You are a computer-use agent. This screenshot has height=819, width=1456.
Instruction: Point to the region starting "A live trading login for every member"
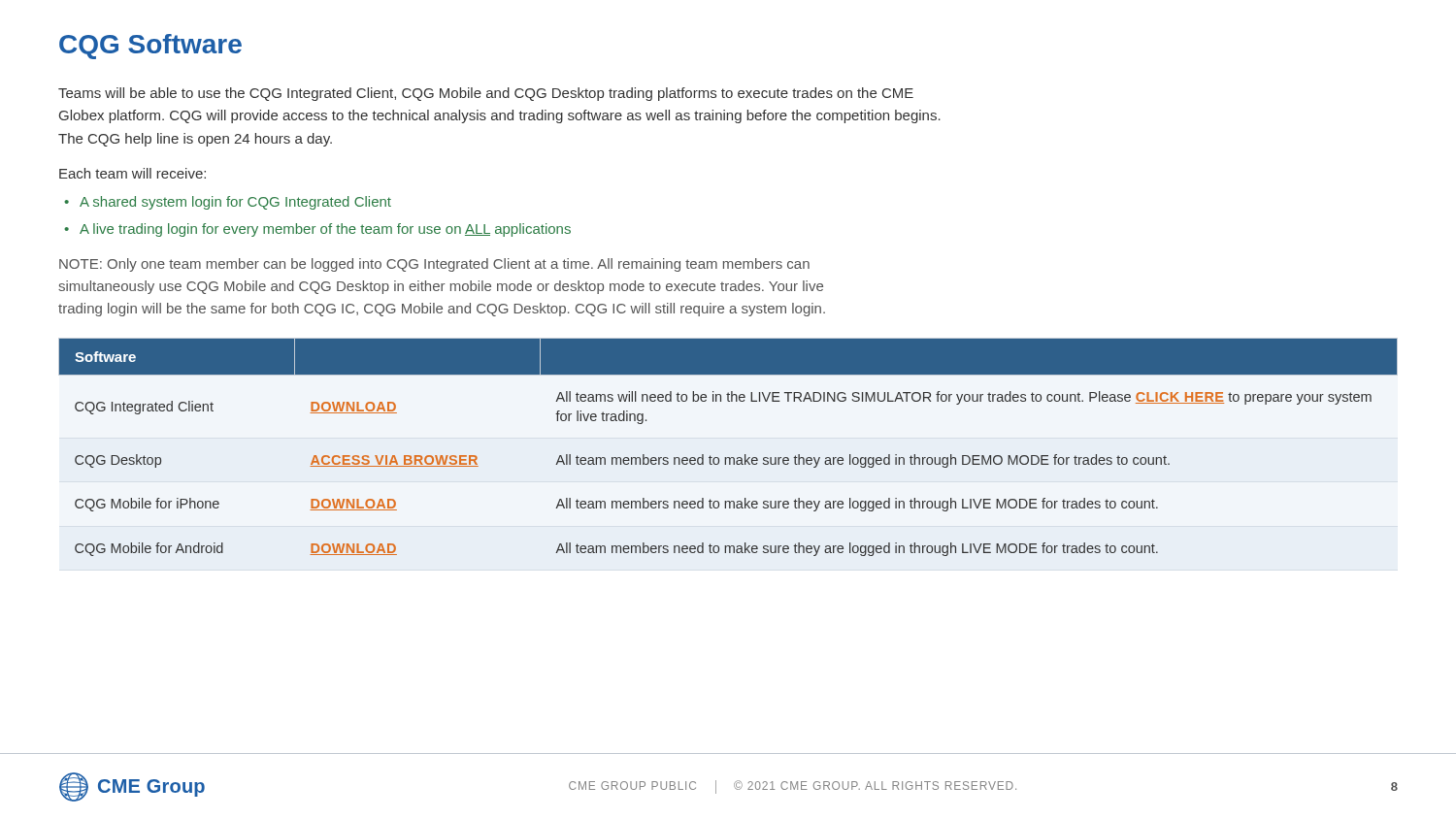point(317,230)
